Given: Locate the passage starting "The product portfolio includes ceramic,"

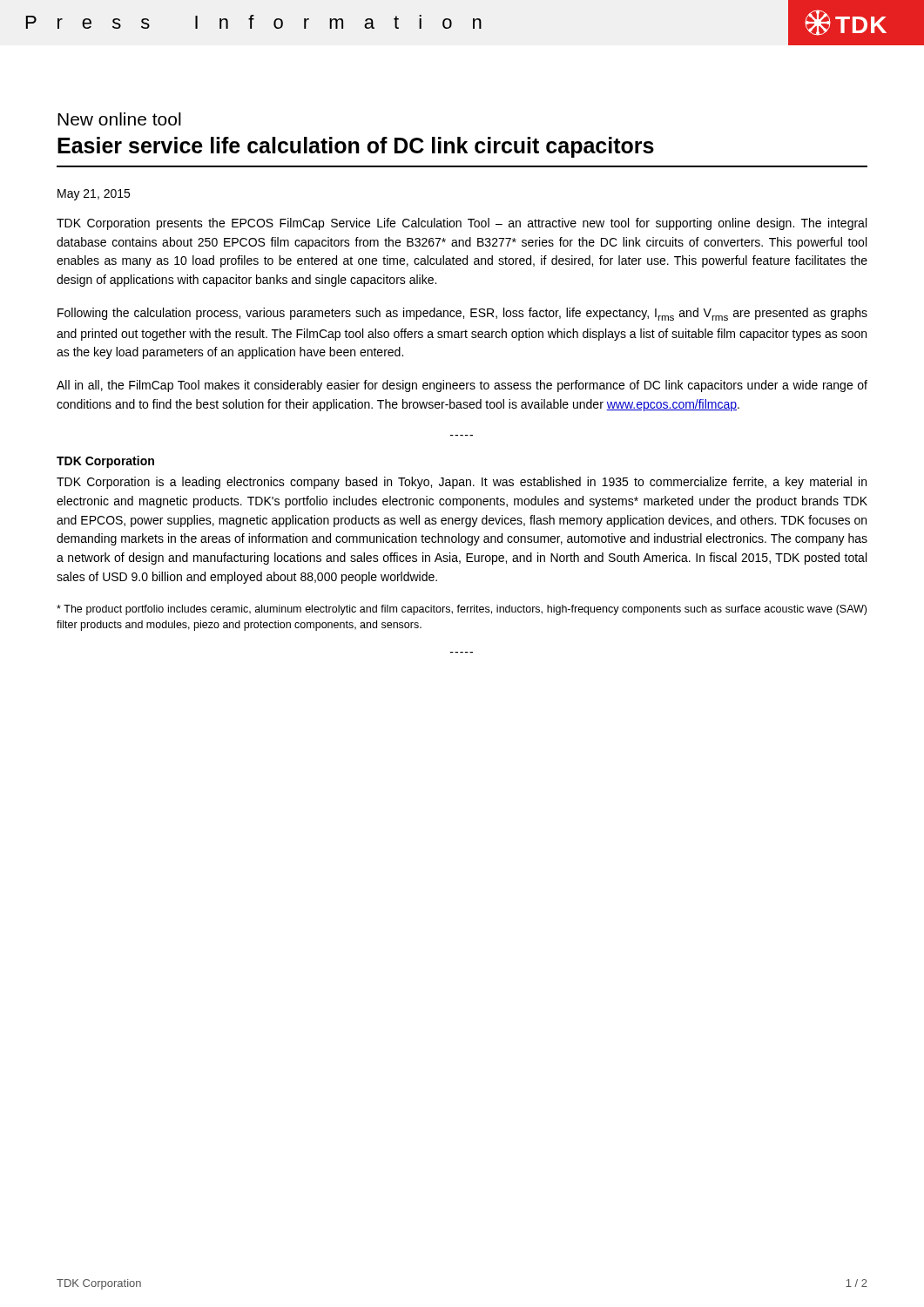Looking at the screenshot, I should click(462, 617).
